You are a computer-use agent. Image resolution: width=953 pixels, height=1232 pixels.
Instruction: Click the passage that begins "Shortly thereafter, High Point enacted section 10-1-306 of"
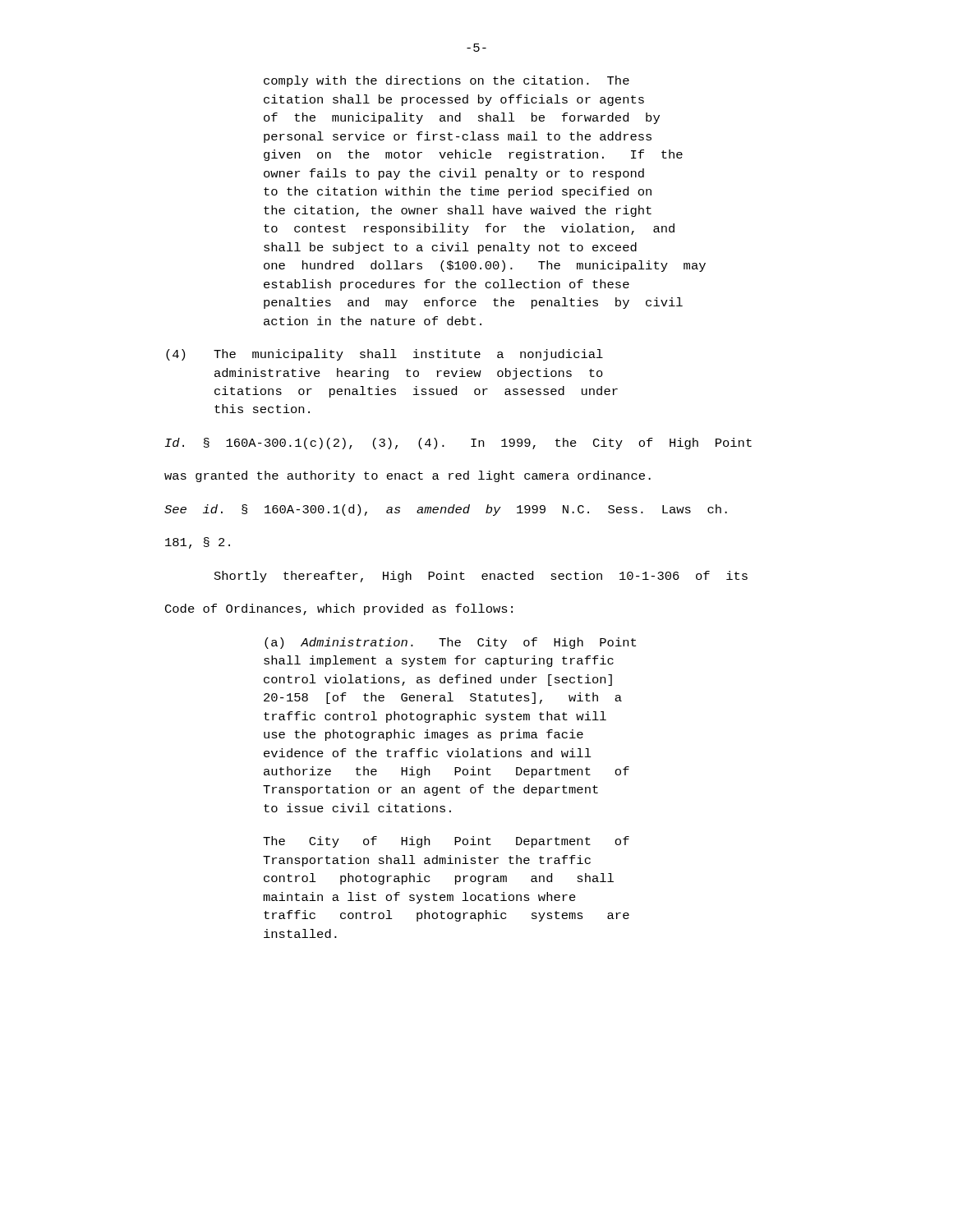click(481, 576)
